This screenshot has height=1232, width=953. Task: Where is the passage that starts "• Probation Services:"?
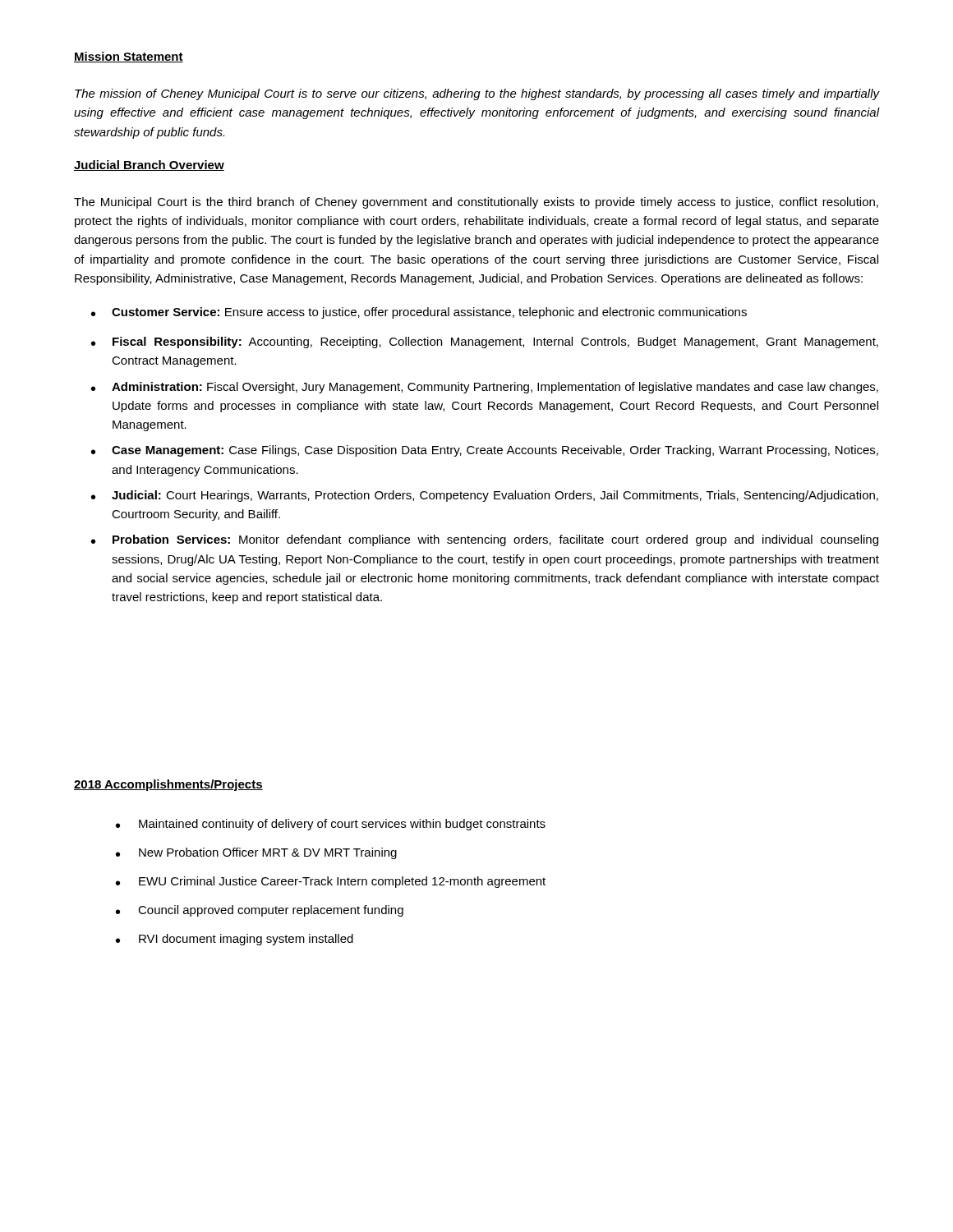click(485, 568)
